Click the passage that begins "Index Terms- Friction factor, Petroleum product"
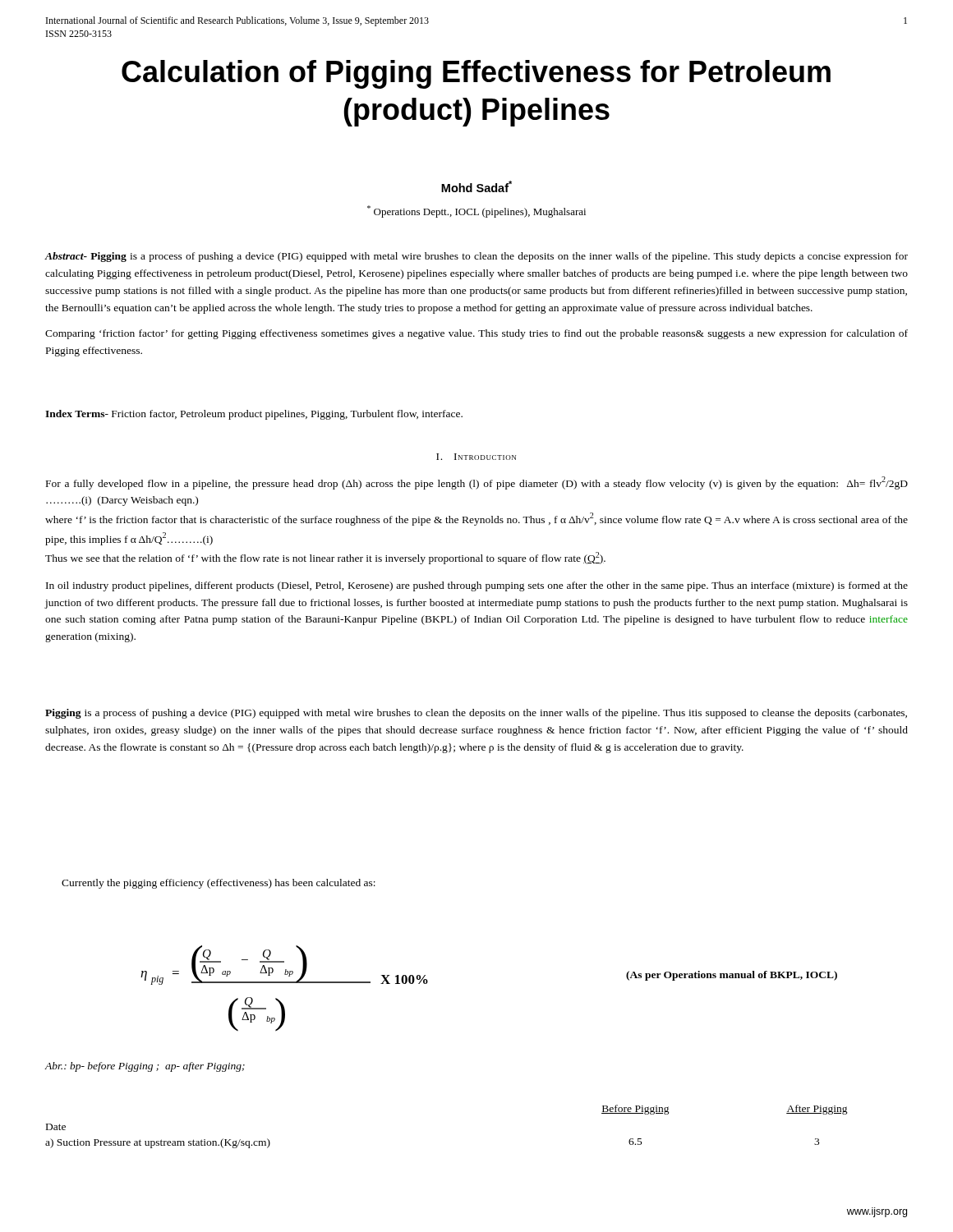This screenshot has height=1232, width=953. point(254,414)
